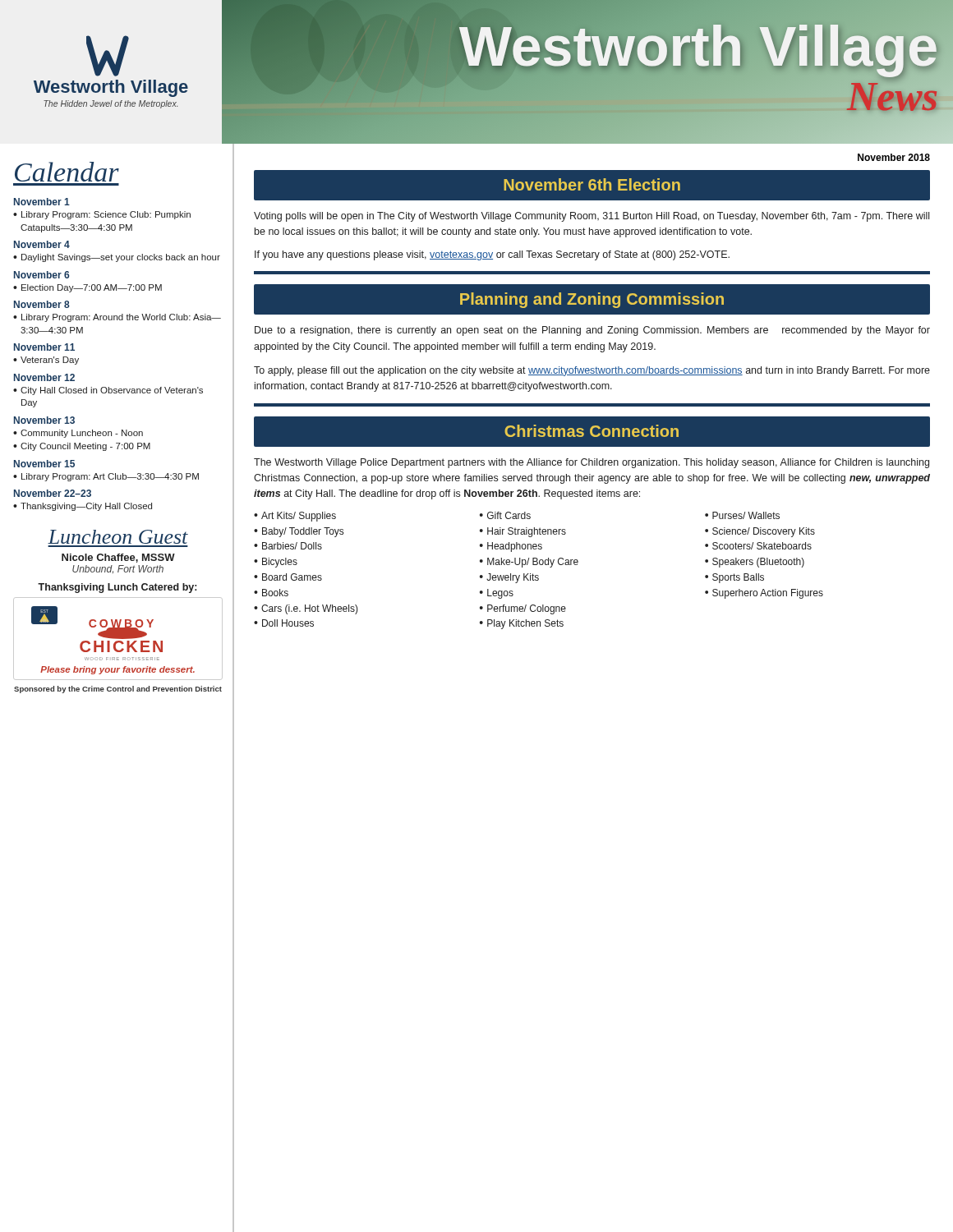The height and width of the screenshot is (1232, 953).
Task: Click on the list item containing "•Gift Cards"
Action: point(505,516)
